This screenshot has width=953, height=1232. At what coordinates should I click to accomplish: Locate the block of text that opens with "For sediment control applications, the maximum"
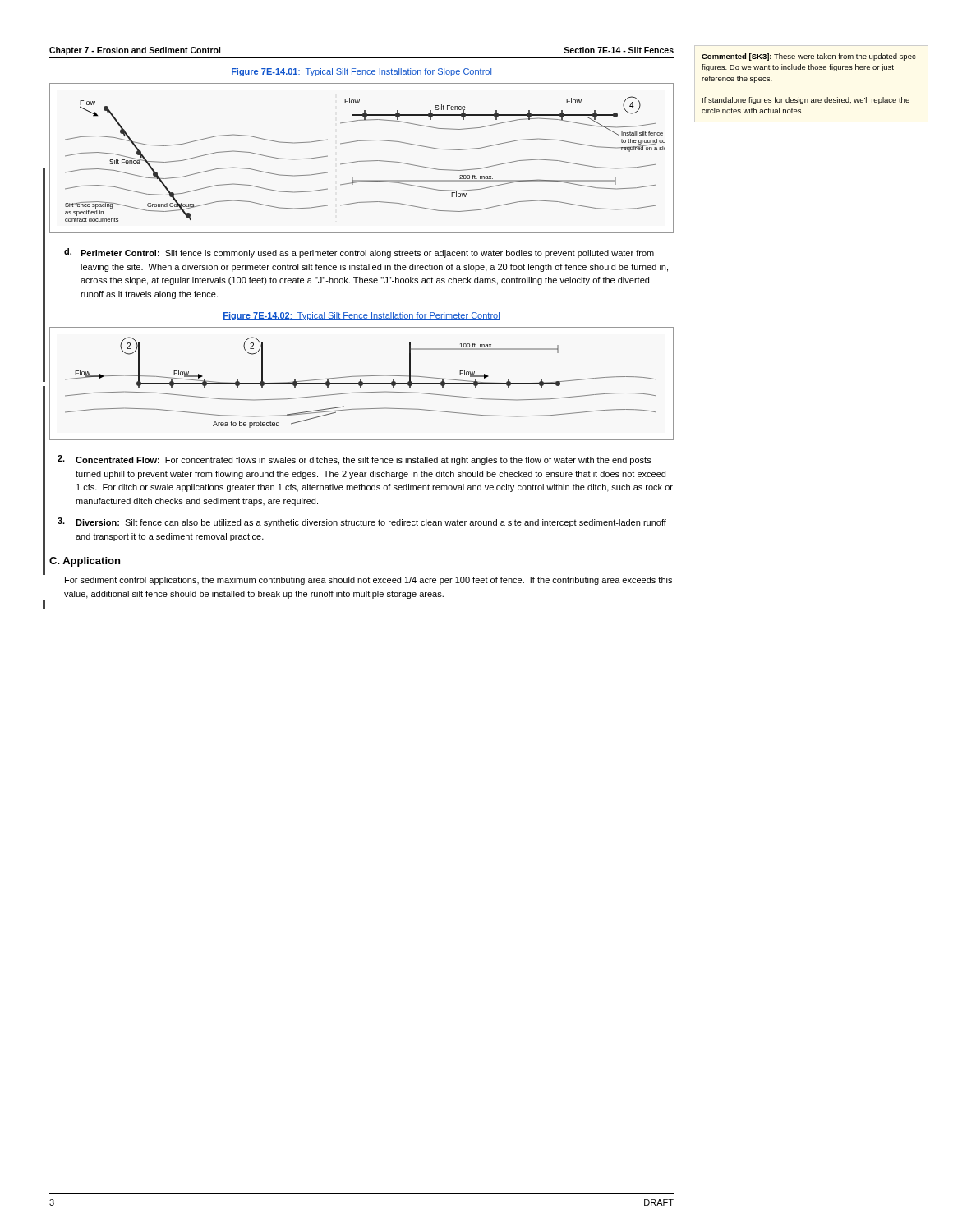click(368, 587)
